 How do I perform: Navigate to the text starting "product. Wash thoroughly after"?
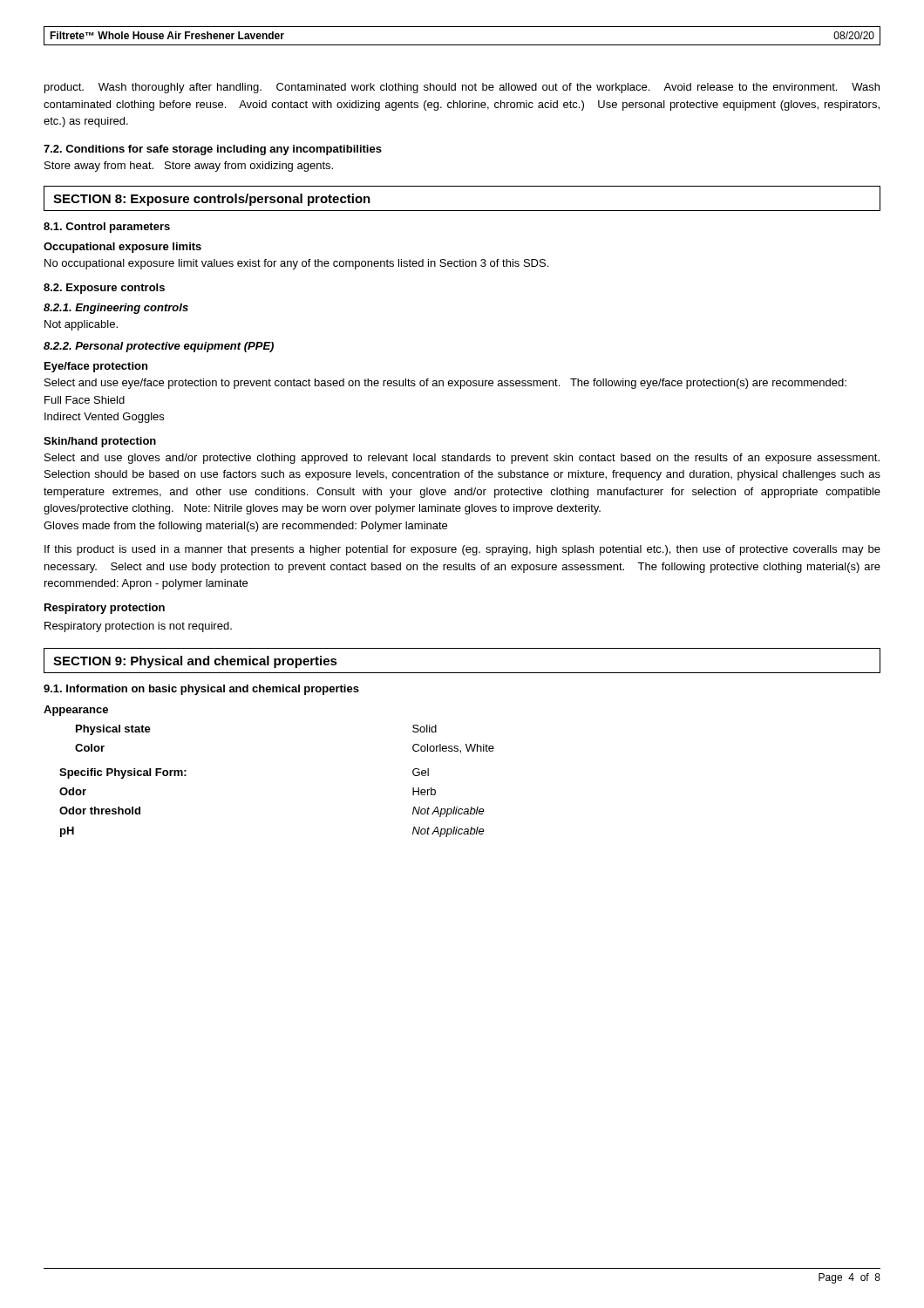(462, 104)
